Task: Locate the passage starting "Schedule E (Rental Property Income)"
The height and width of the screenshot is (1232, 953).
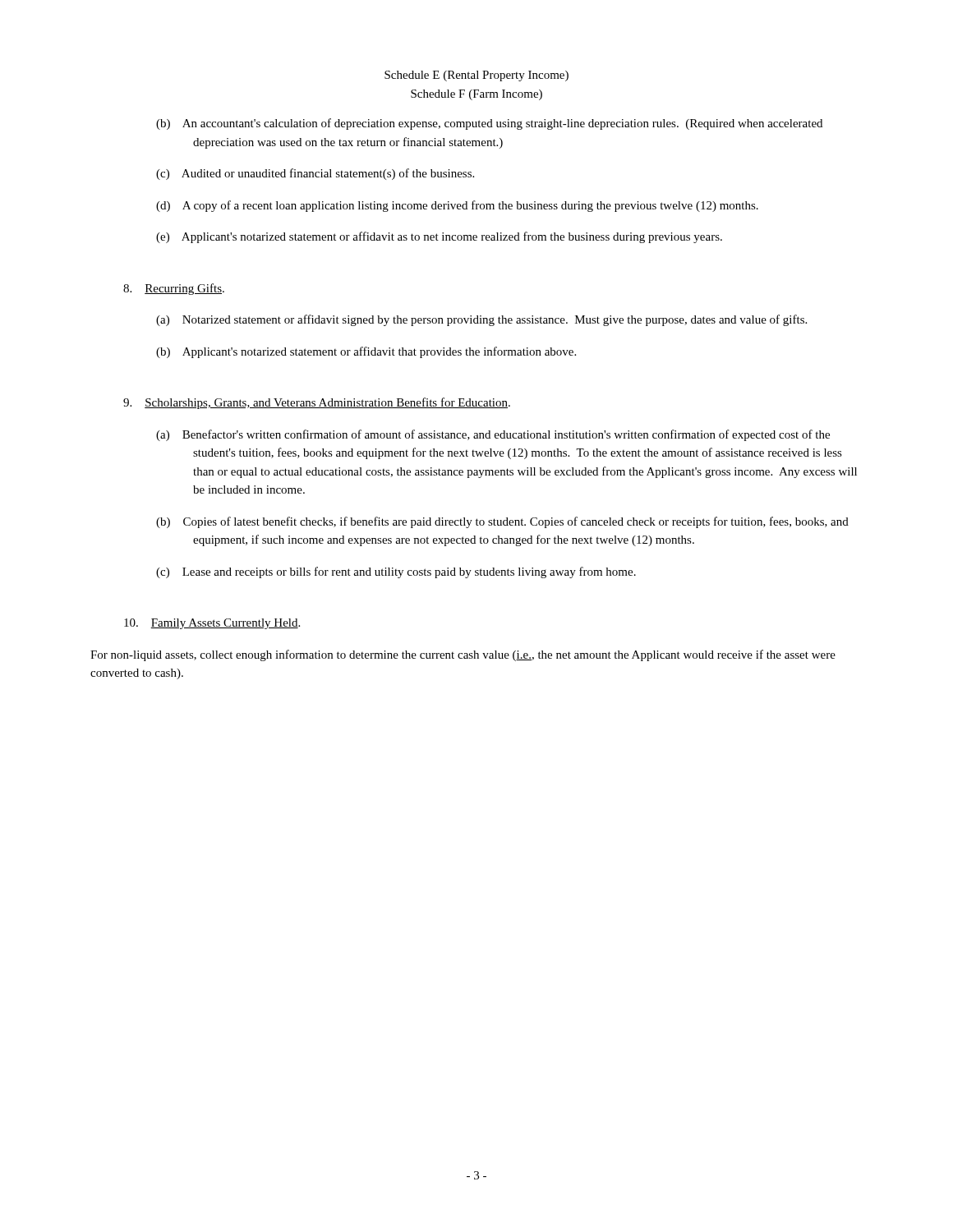Action: (476, 84)
